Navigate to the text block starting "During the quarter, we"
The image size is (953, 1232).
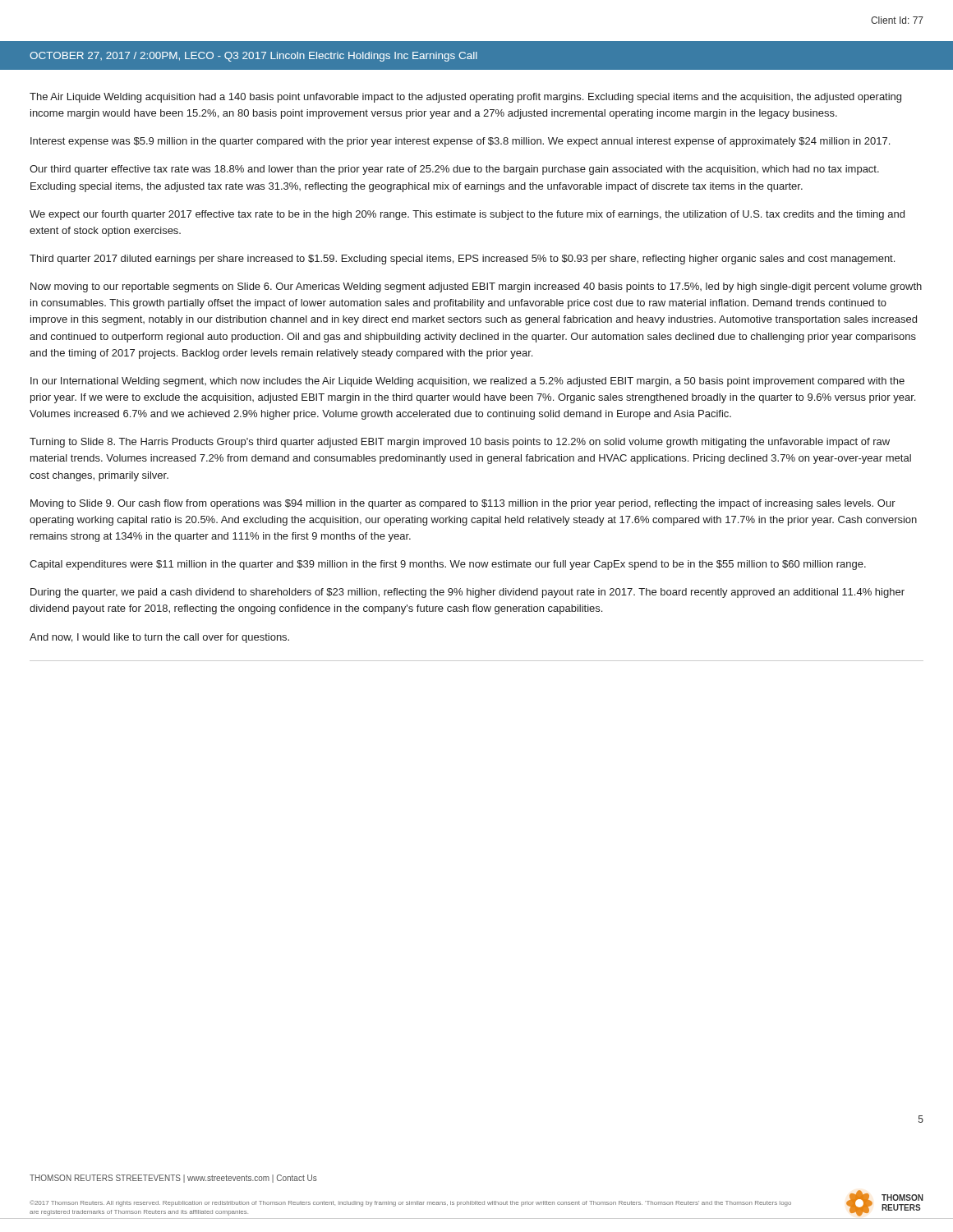(467, 600)
